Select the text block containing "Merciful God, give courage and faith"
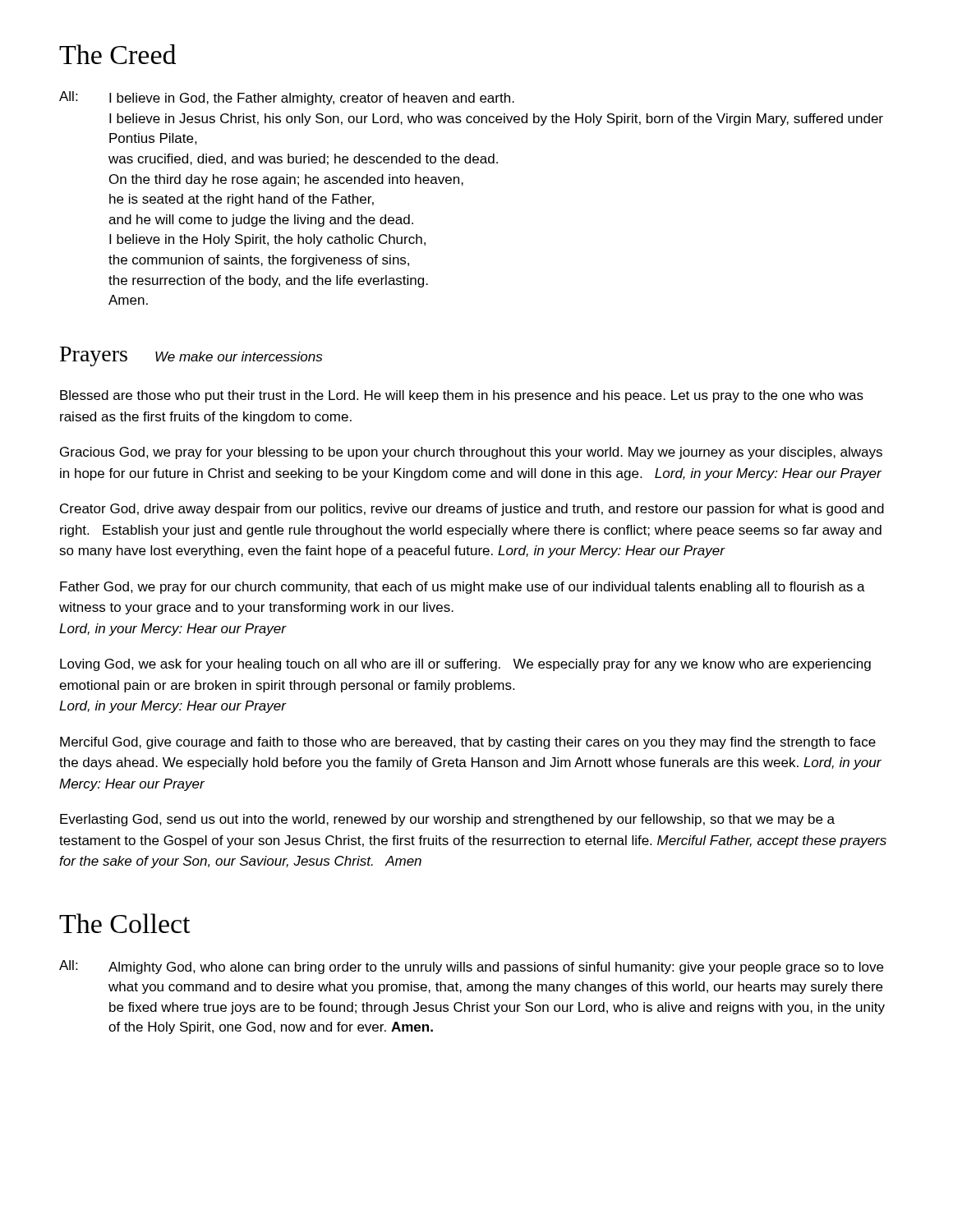 470,763
